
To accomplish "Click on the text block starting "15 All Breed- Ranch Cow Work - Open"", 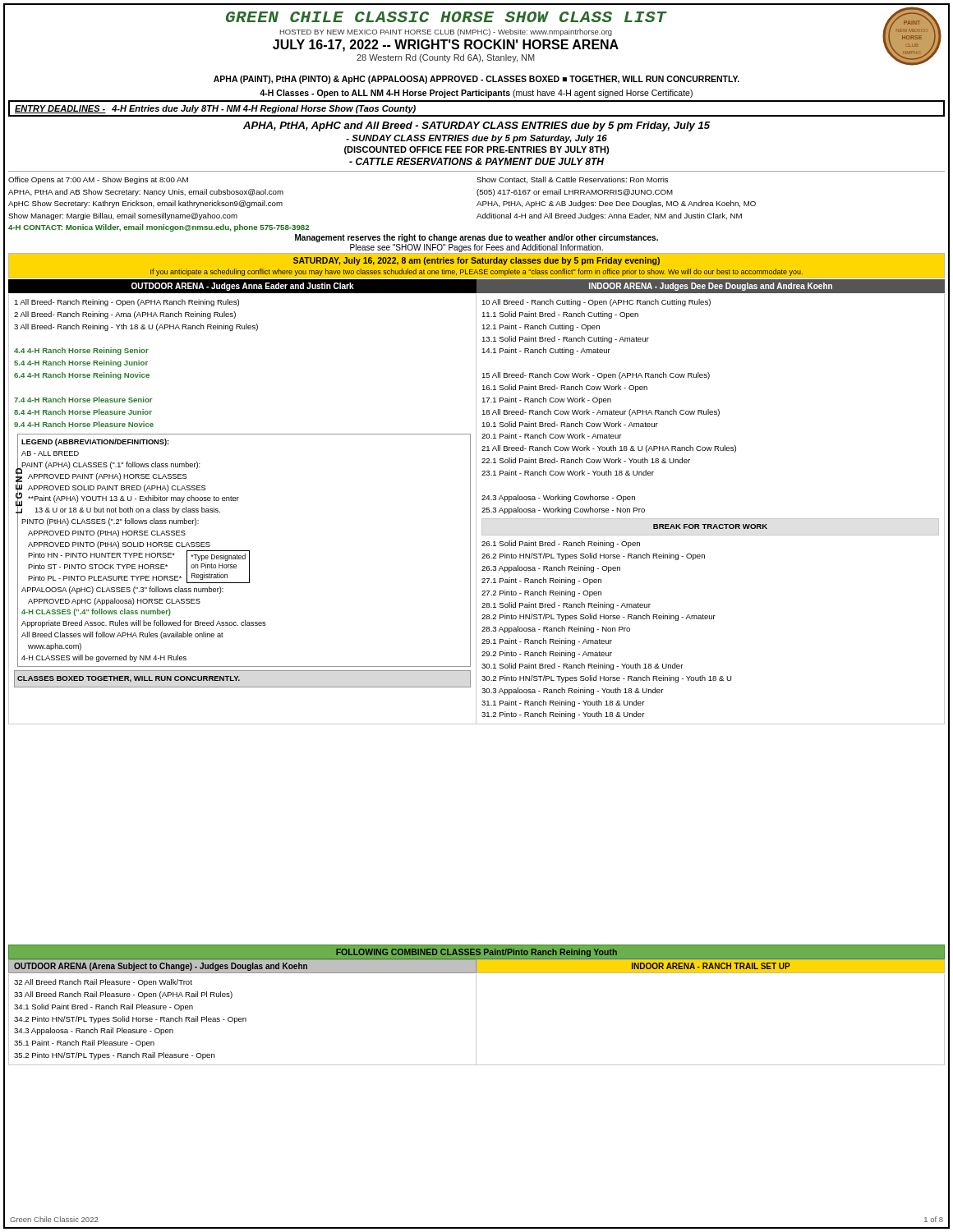I will (x=596, y=375).
